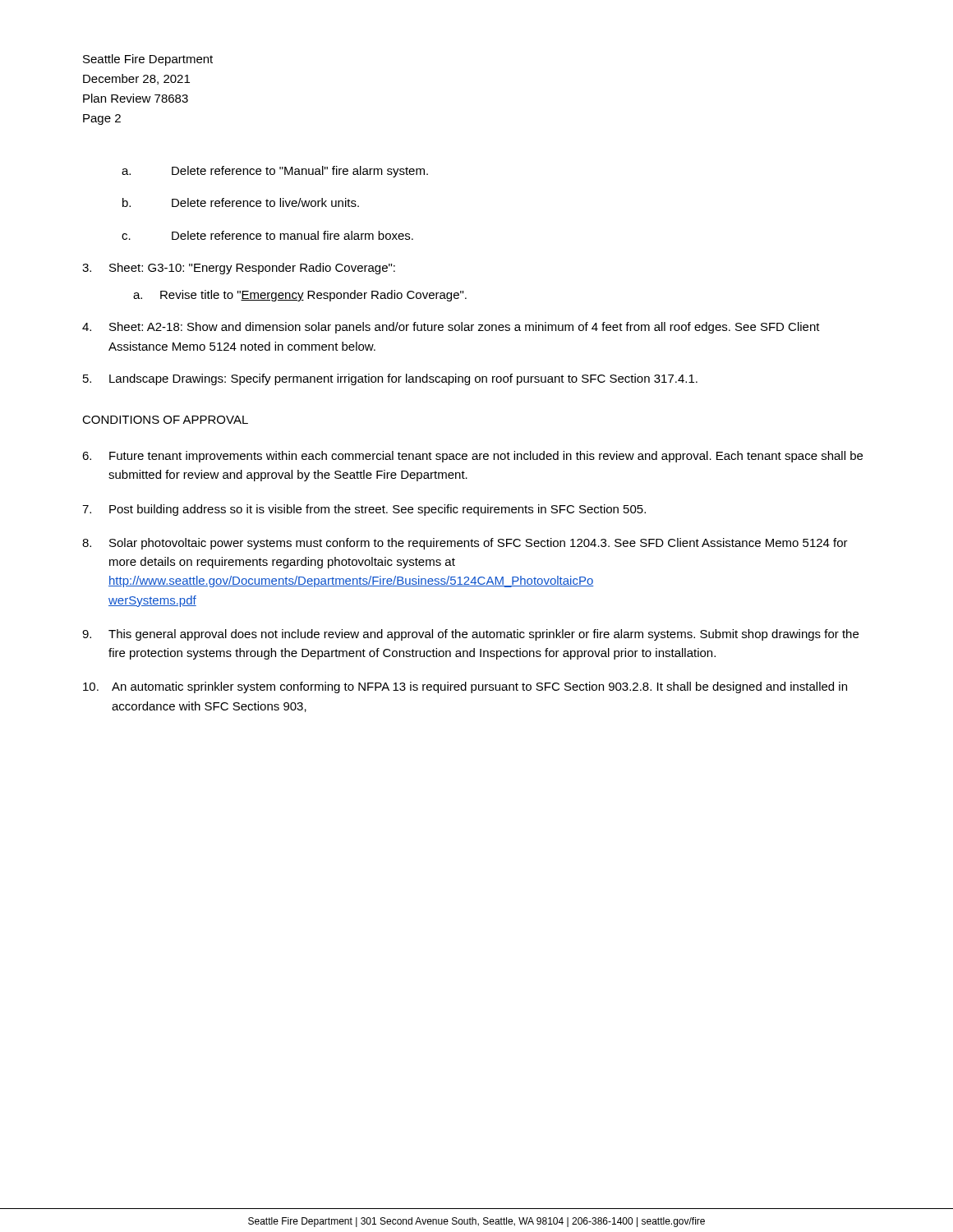Click the passage that begins "9. This general"
Screen dimensions: 1232x953
(476, 643)
